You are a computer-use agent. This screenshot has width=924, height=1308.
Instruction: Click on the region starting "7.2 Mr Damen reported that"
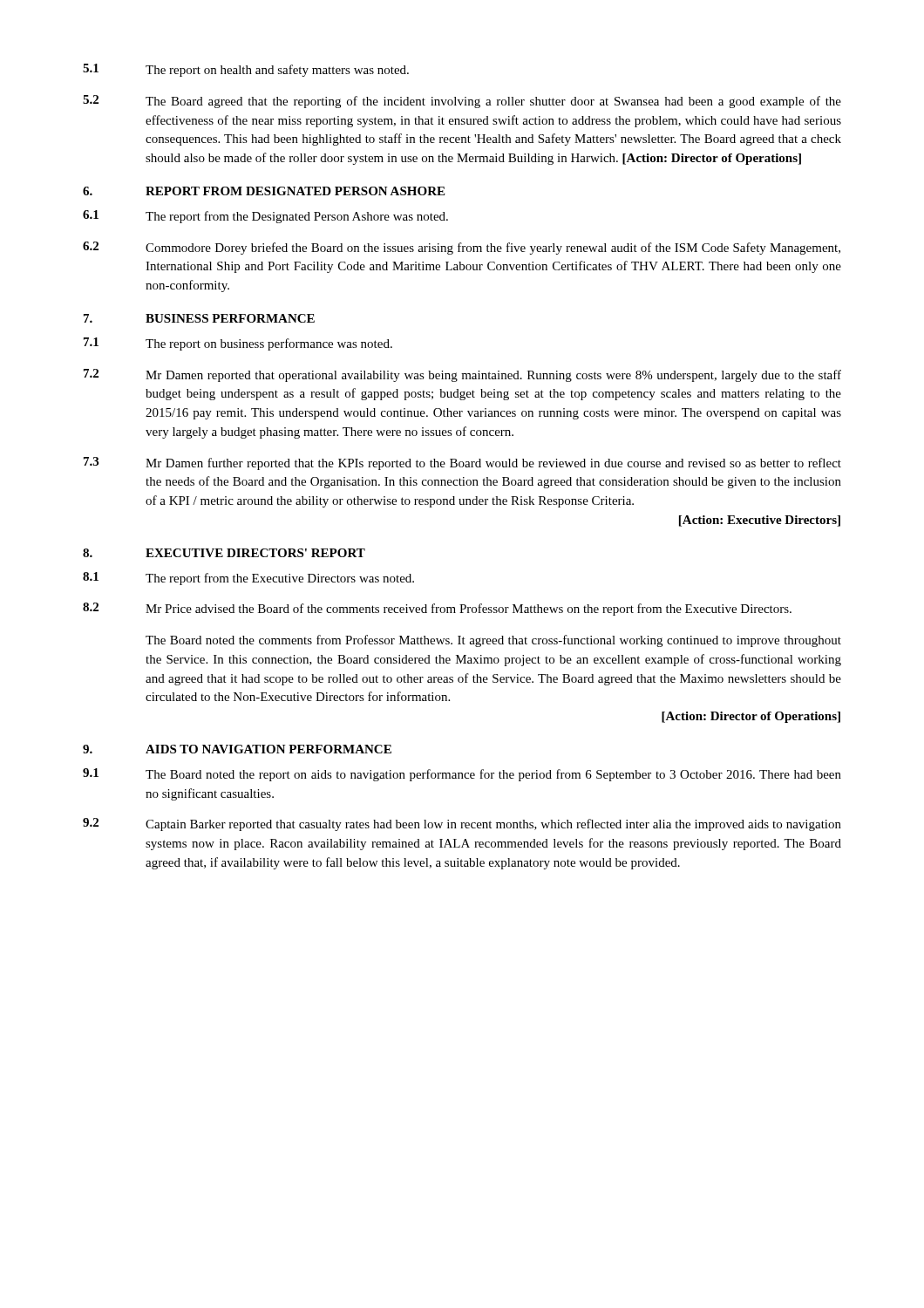click(x=462, y=404)
